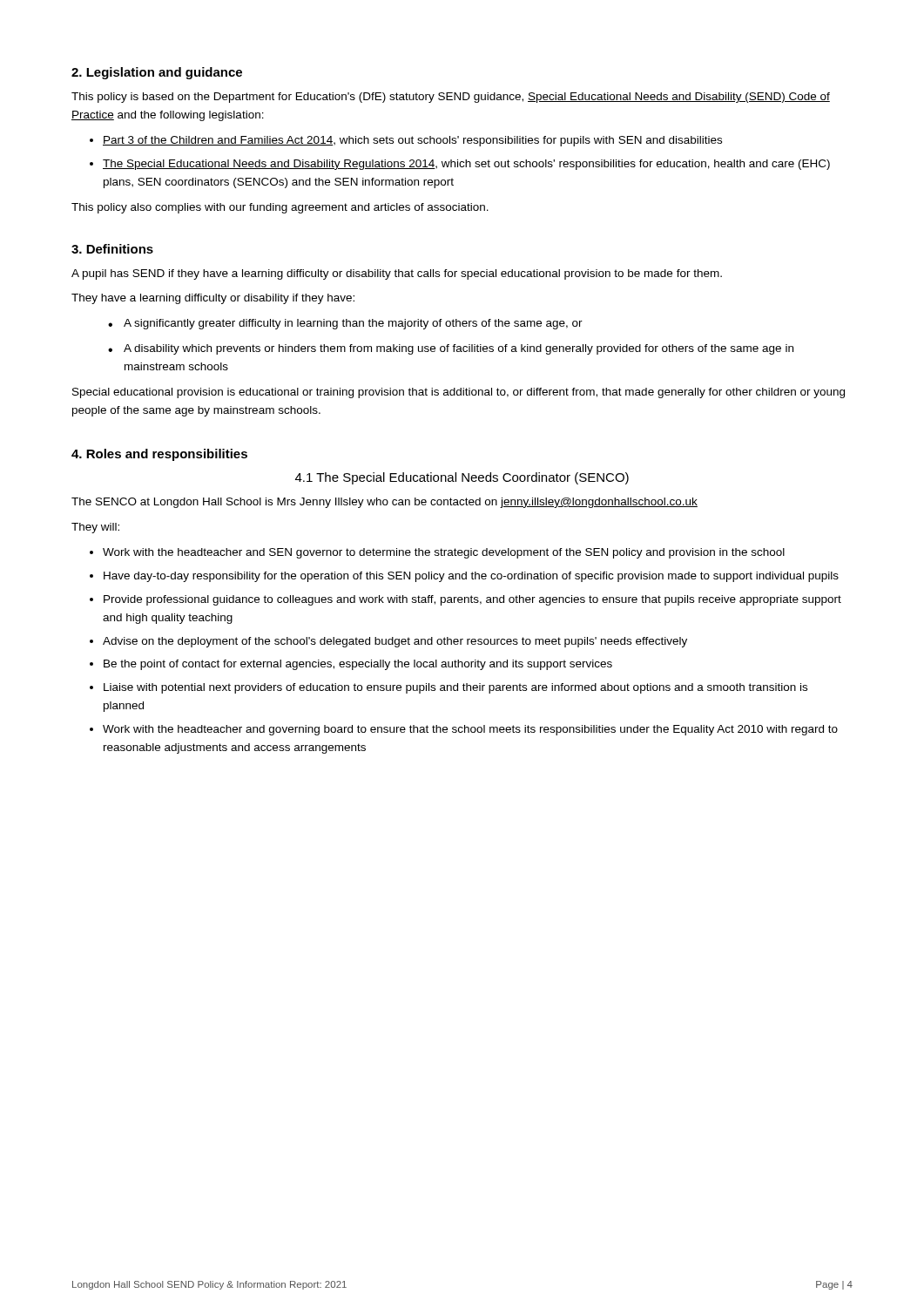
Task: Click on the section header containing "4.1 The Special Educational"
Action: [x=462, y=477]
